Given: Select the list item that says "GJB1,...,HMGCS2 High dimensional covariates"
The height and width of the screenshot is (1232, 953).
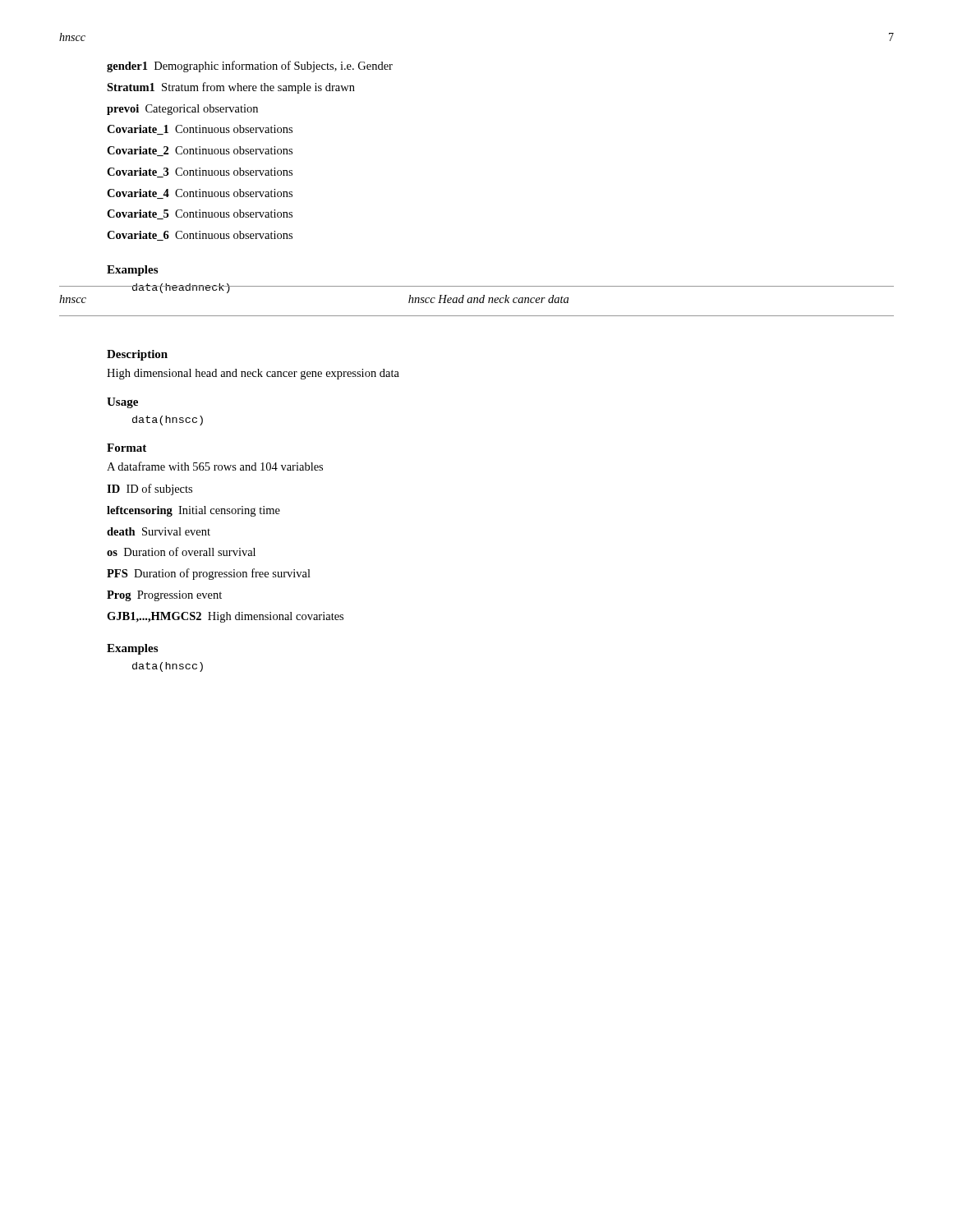Looking at the screenshot, I should 225,616.
